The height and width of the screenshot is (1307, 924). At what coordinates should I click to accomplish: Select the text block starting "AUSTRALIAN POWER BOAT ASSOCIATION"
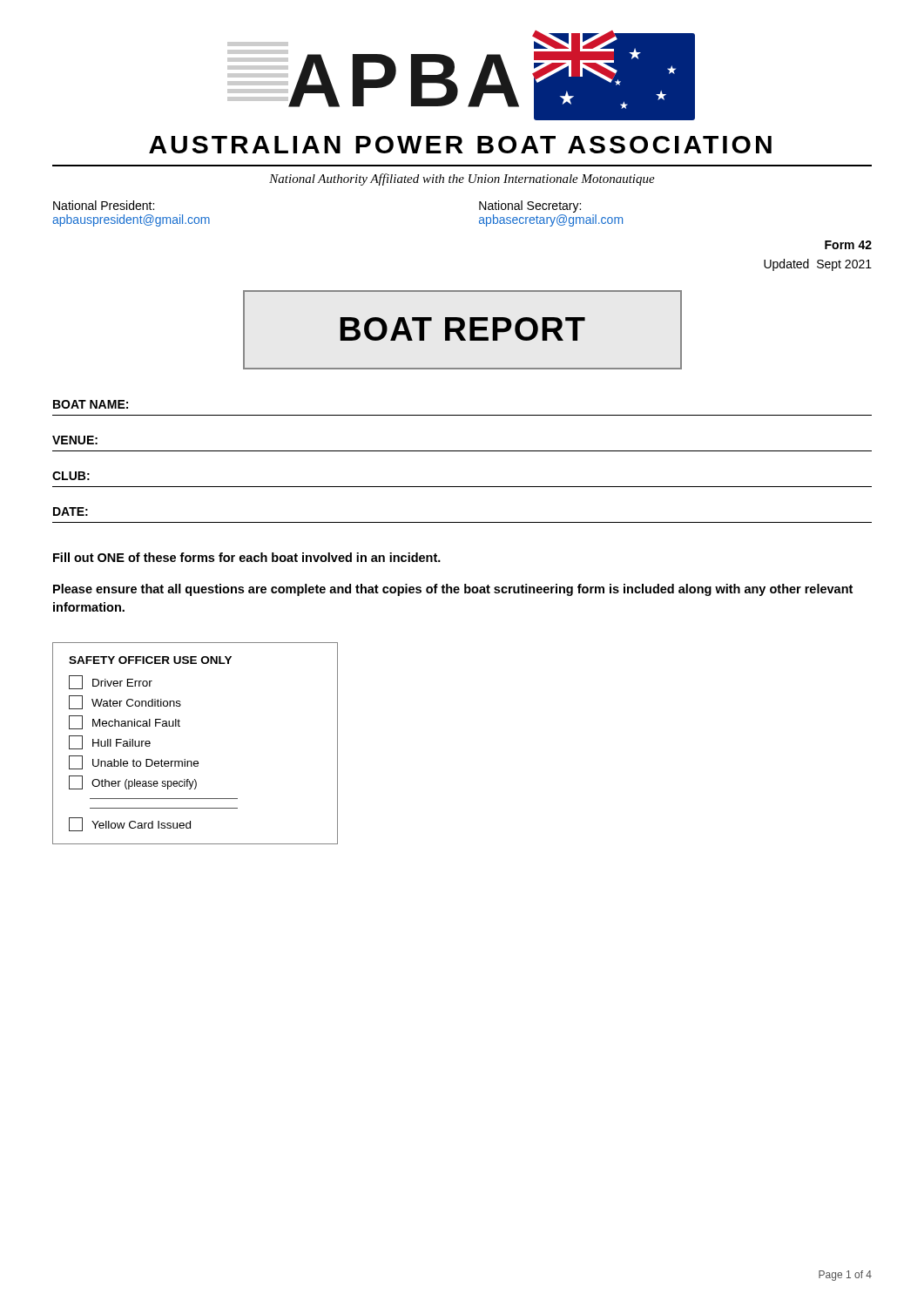[462, 144]
